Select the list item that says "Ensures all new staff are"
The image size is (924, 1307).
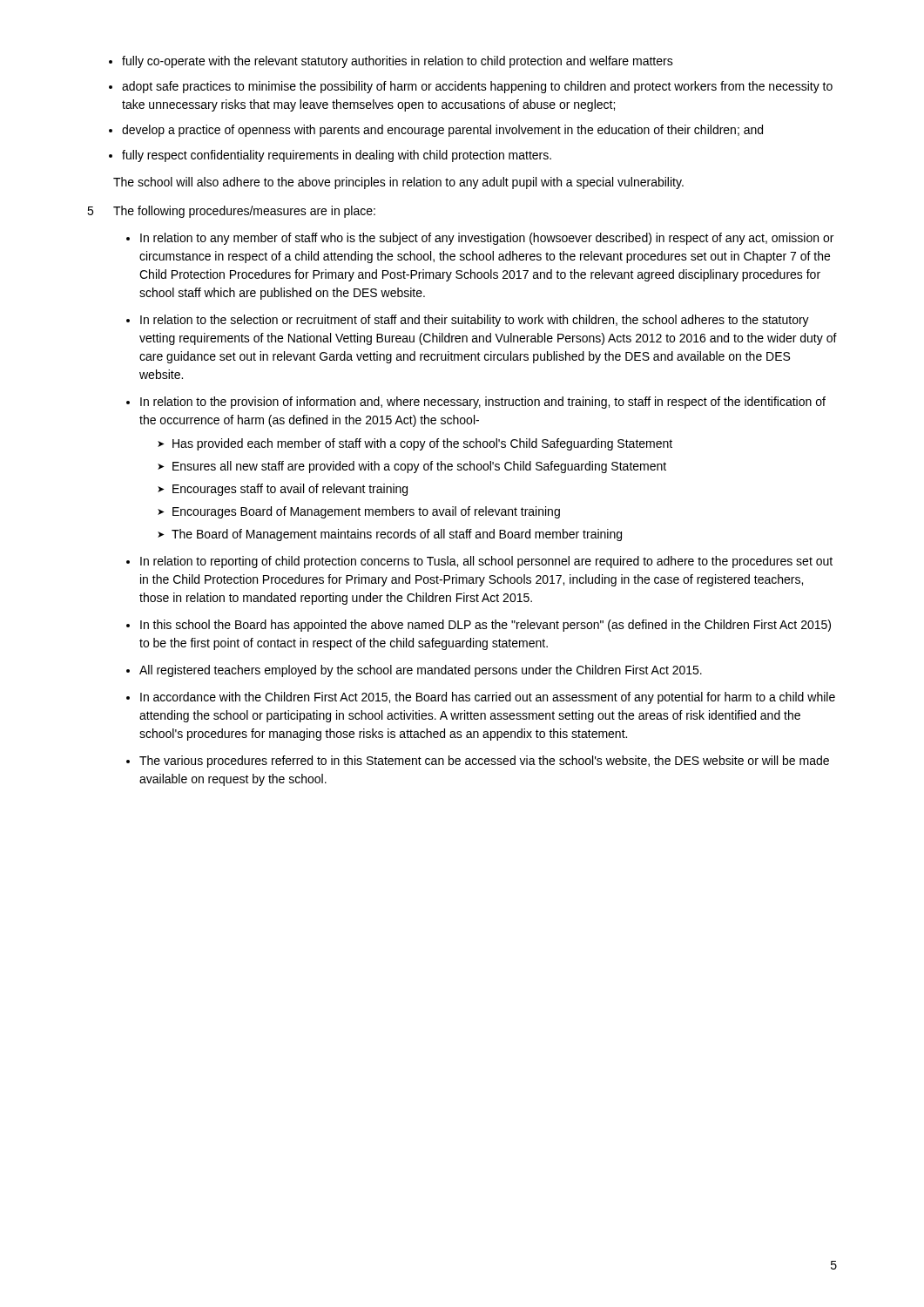[497, 467]
